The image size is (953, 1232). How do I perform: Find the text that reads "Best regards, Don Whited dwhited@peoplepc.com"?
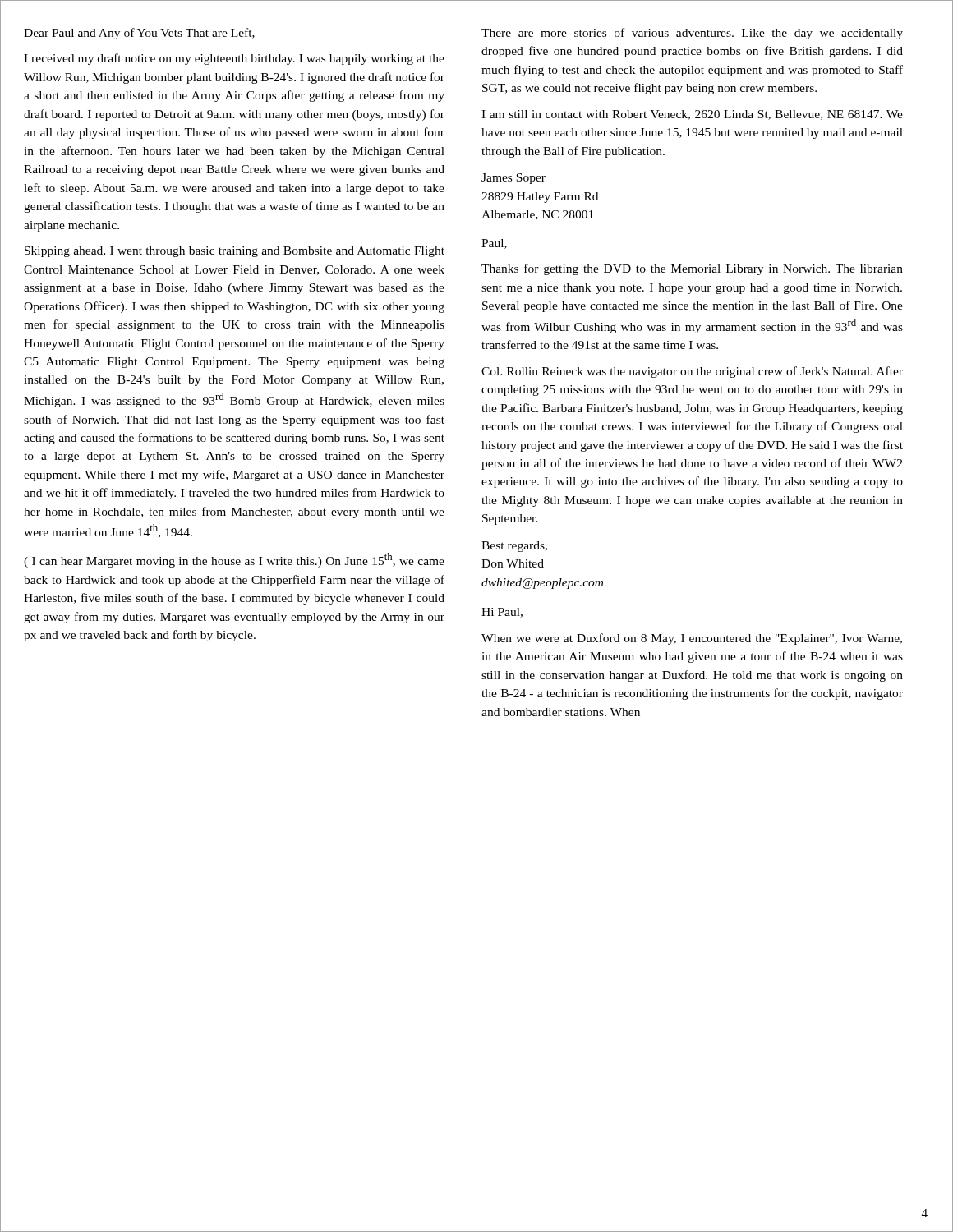(x=514, y=547)
